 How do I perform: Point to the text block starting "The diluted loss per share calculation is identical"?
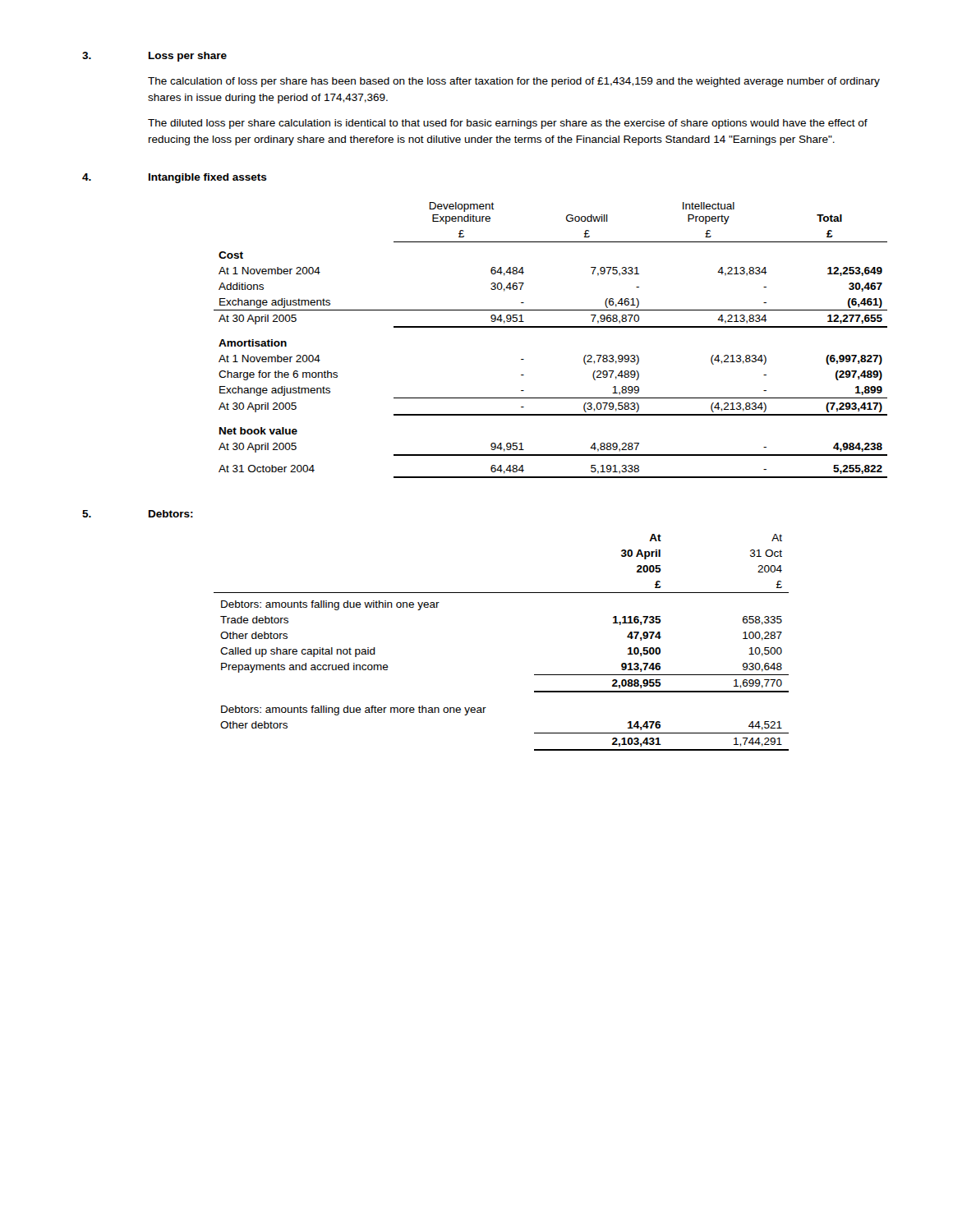[x=508, y=131]
